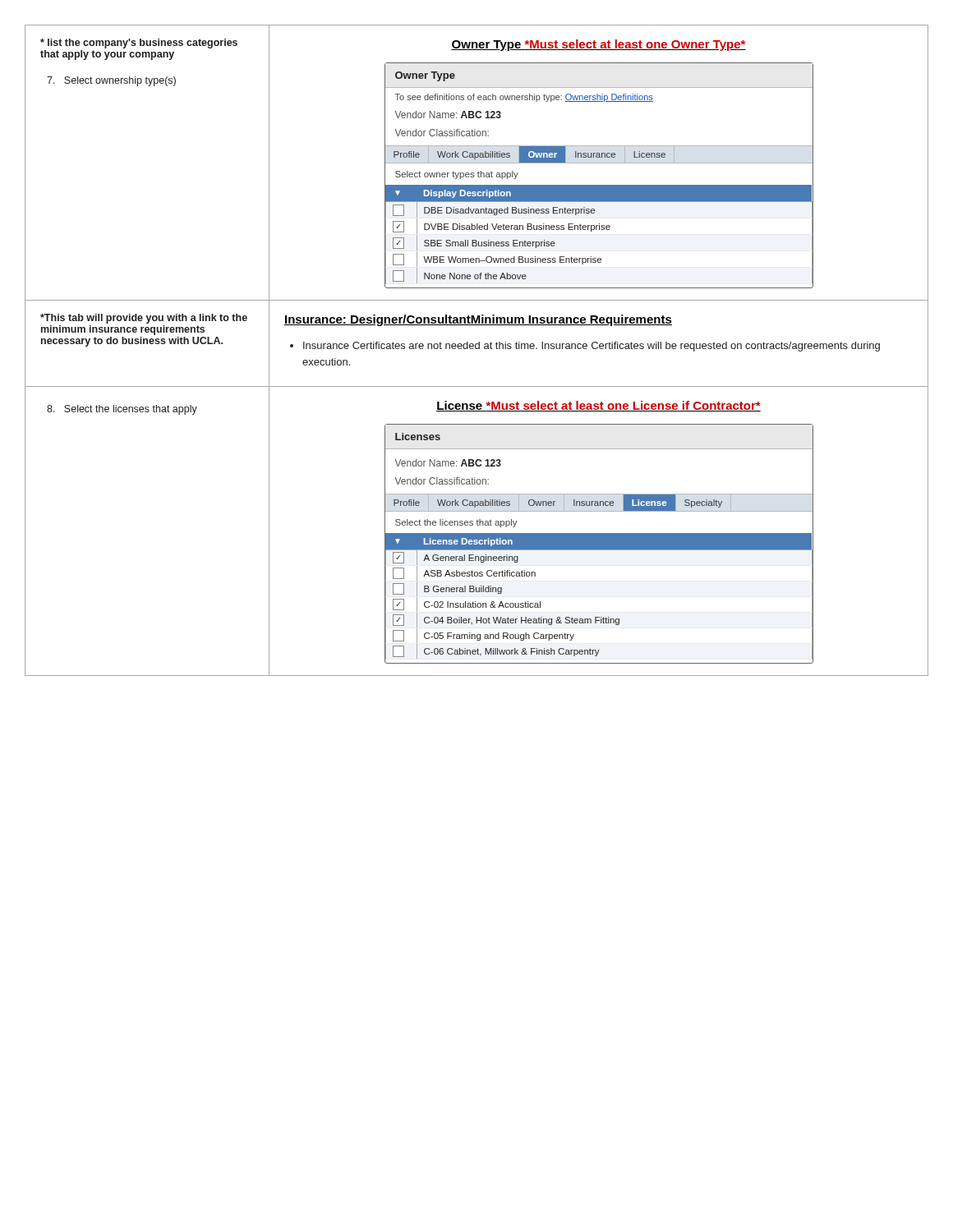Image resolution: width=953 pixels, height=1232 pixels.
Task: Point to the element starting "7. Select ownership"
Action: click(x=112, y=81)
